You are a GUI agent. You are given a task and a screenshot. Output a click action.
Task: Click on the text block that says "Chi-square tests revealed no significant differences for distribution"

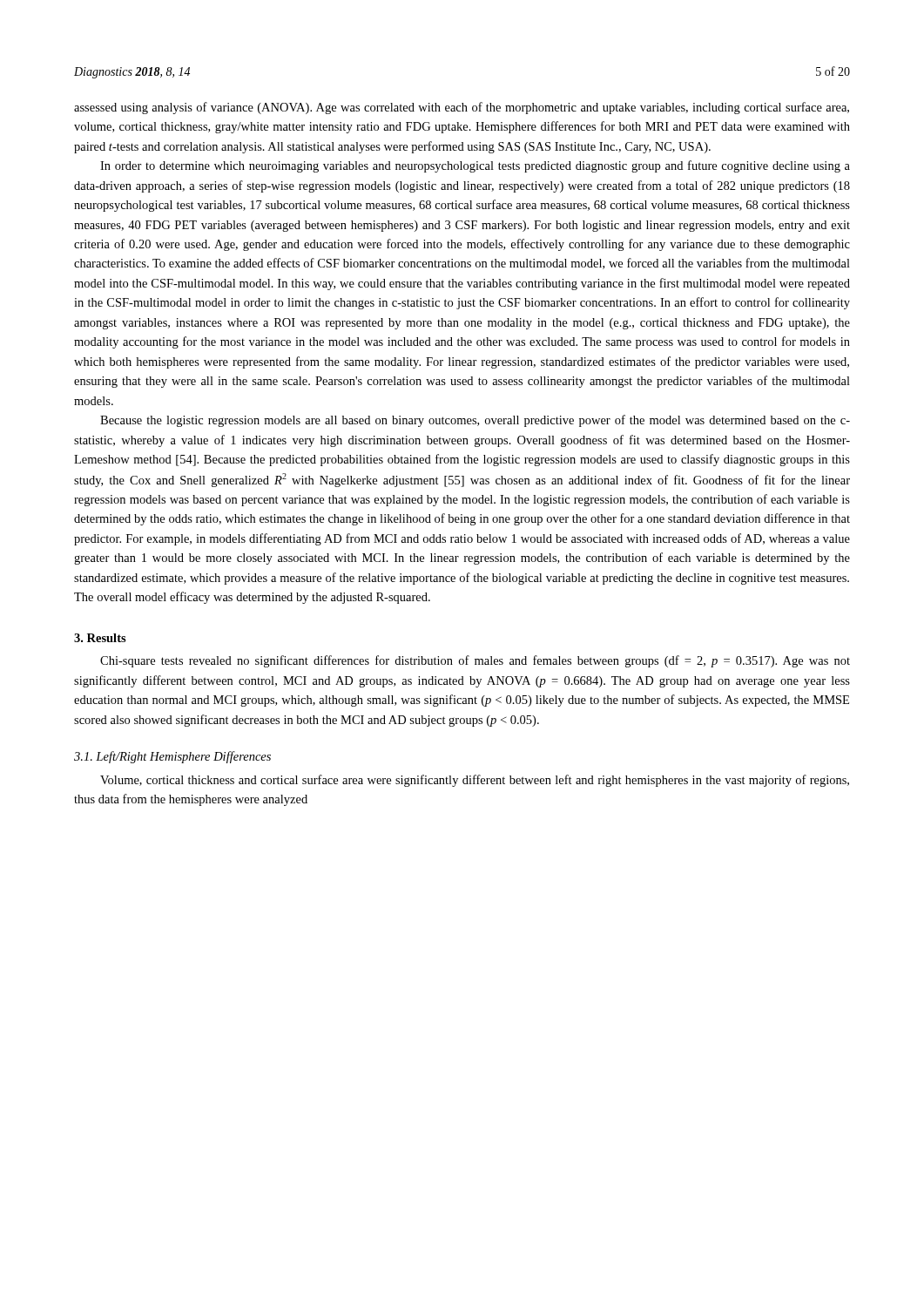(x=462, y=690)
